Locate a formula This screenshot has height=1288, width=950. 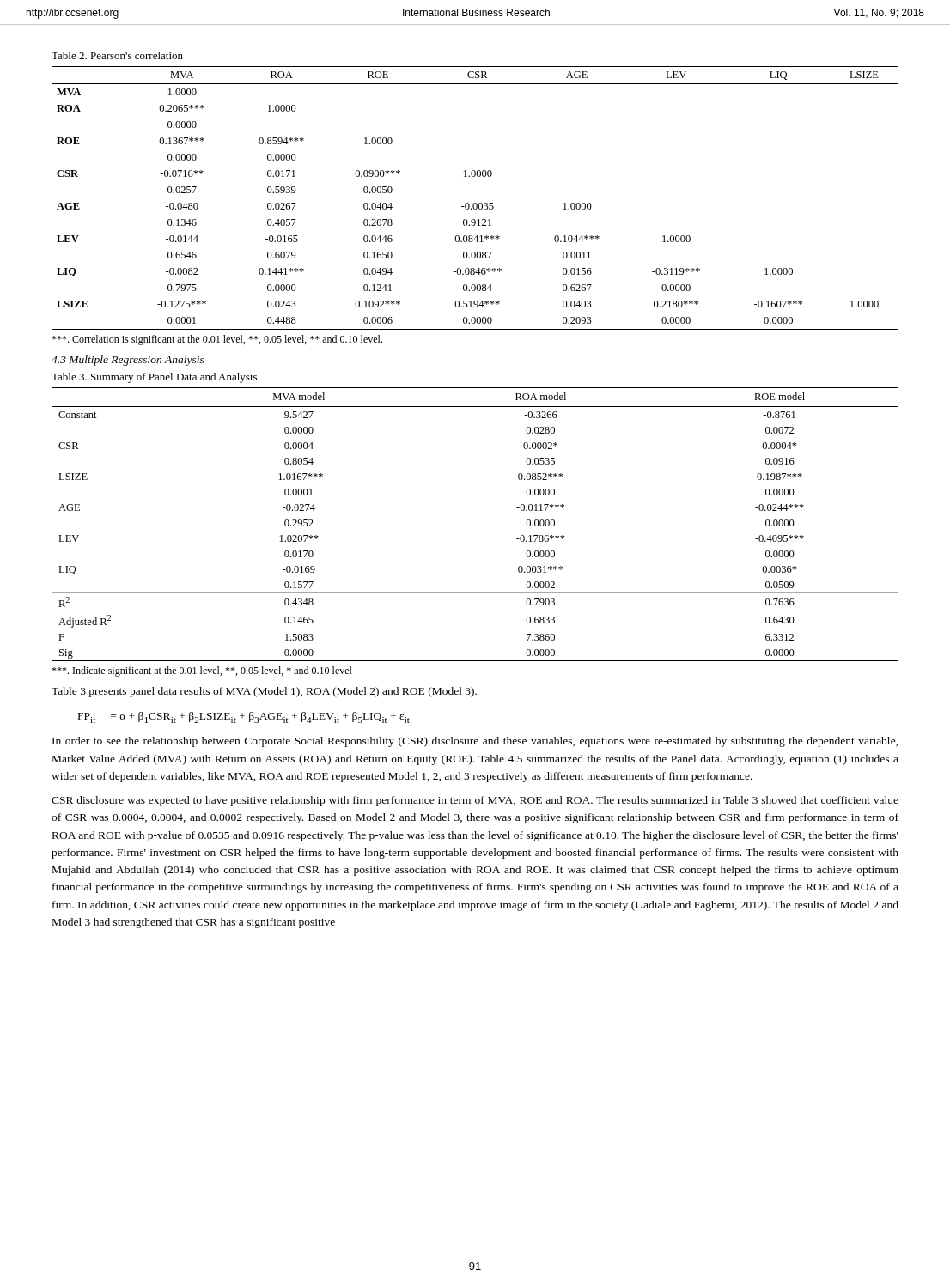[243, 717]
